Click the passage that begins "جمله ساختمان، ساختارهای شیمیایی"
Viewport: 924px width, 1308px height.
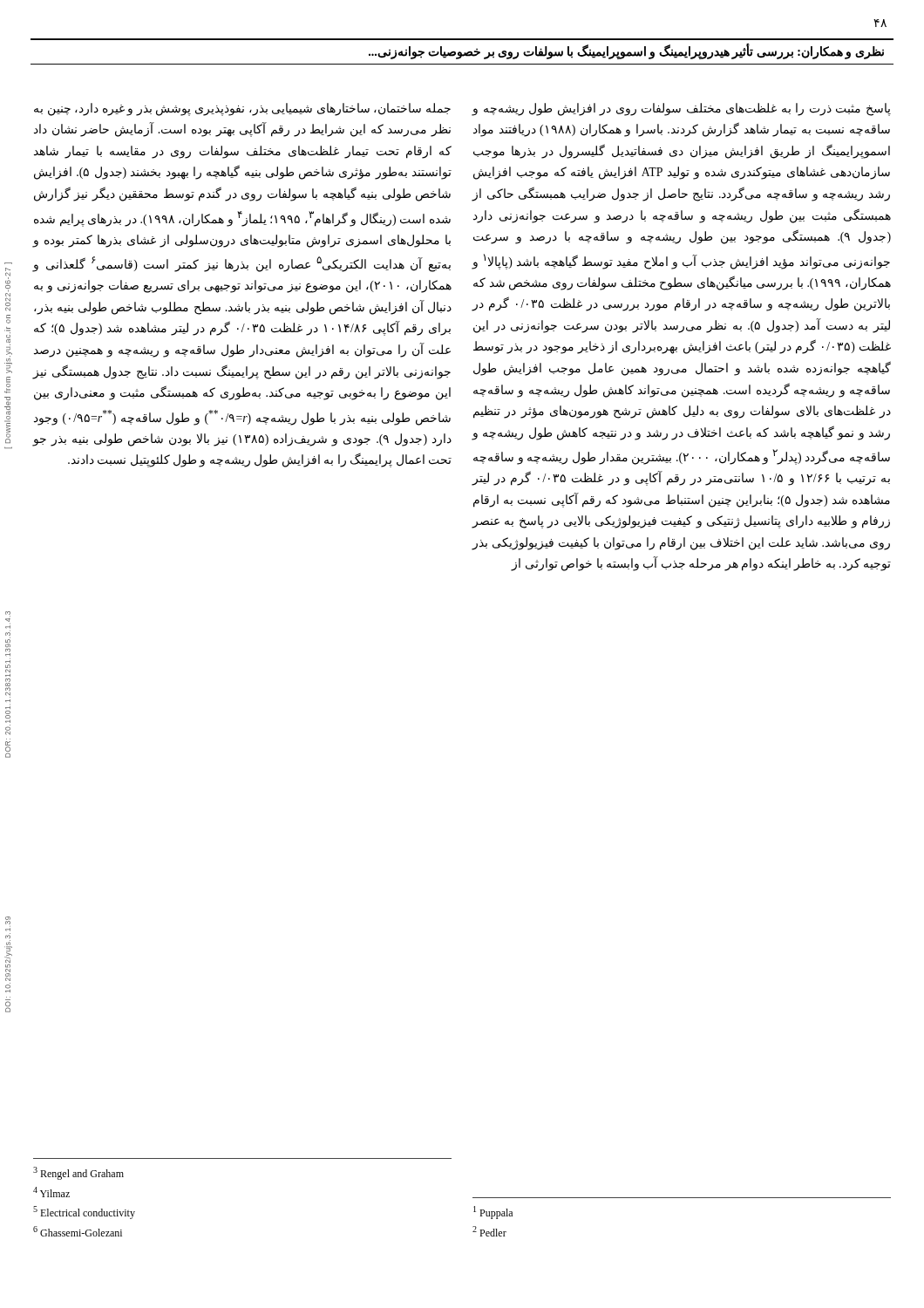pyautogui.click(x=242, y=285)
